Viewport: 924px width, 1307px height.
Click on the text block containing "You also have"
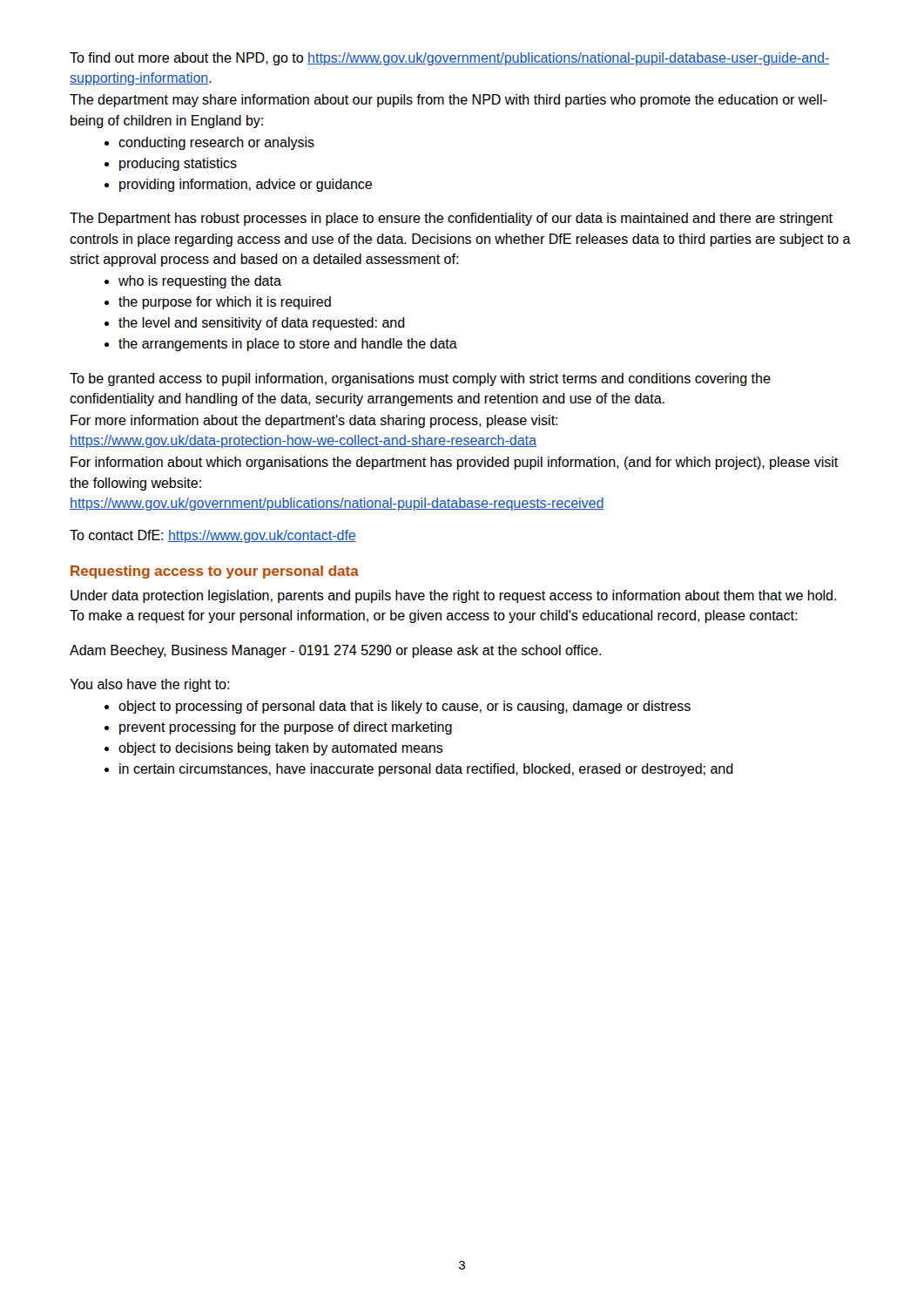point(150,684)
